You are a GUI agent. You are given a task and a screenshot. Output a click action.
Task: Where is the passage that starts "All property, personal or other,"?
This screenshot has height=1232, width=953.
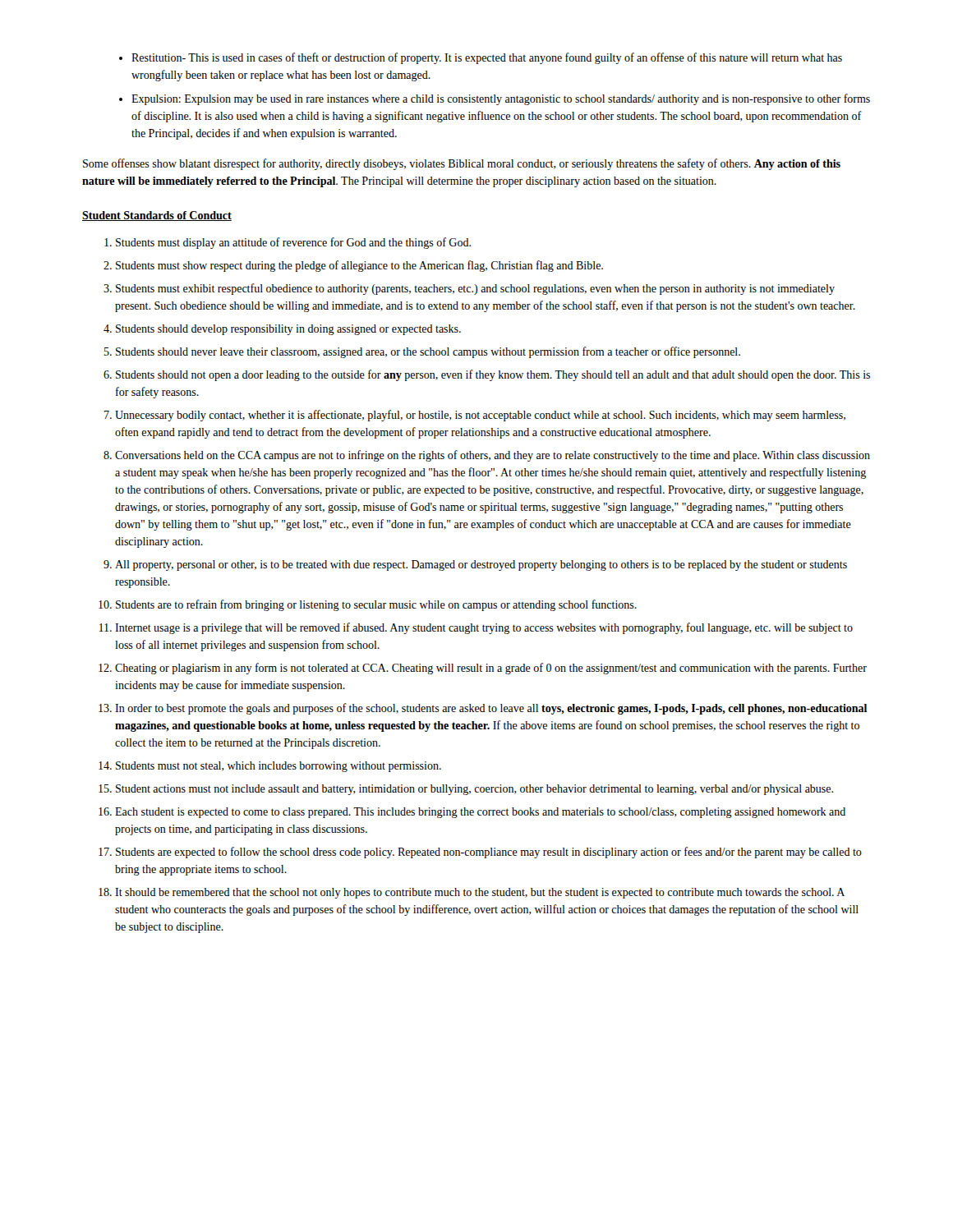tap(481, 573)
